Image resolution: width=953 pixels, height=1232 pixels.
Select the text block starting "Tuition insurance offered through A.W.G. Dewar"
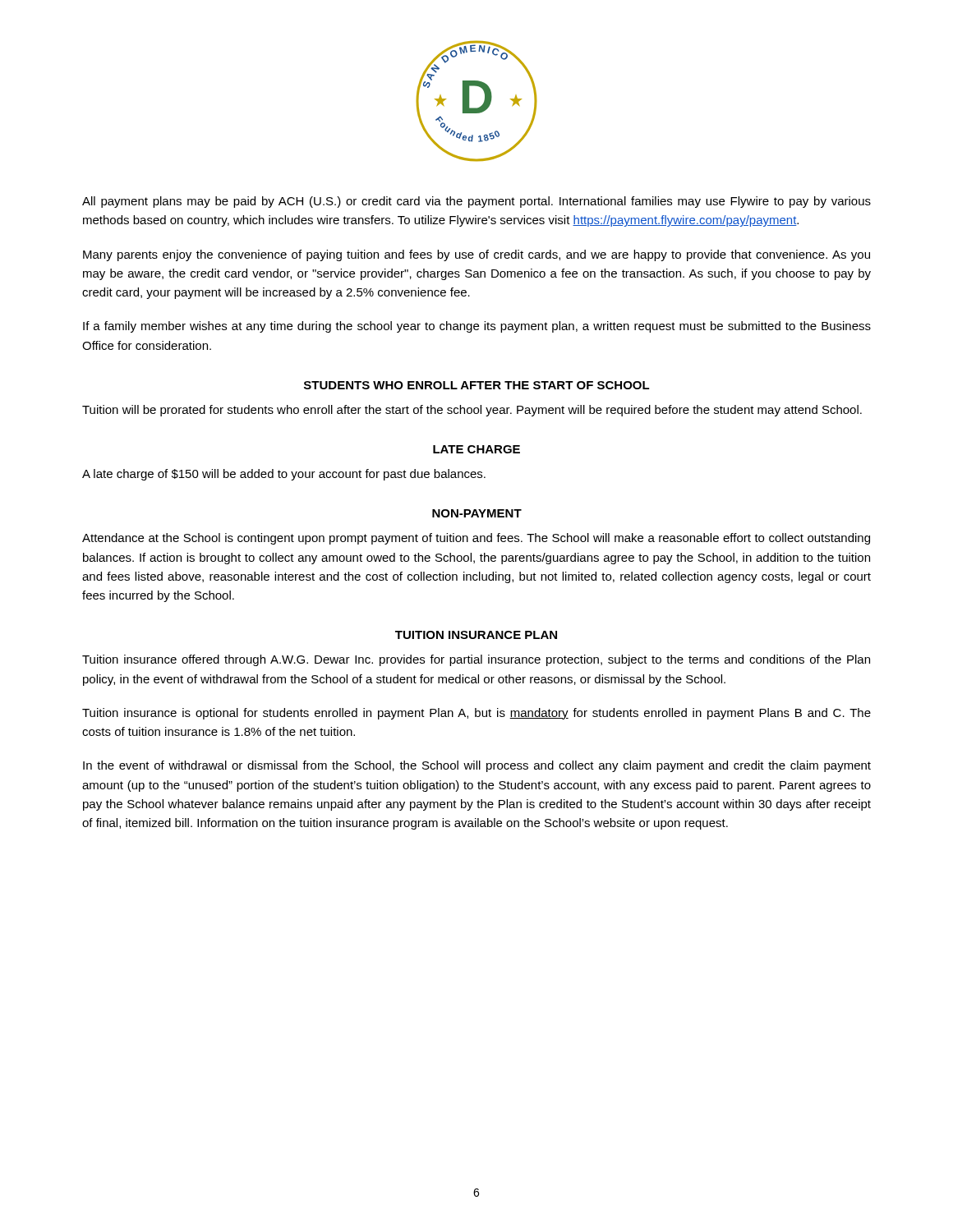pyautogui.click(x=476, y=669)
